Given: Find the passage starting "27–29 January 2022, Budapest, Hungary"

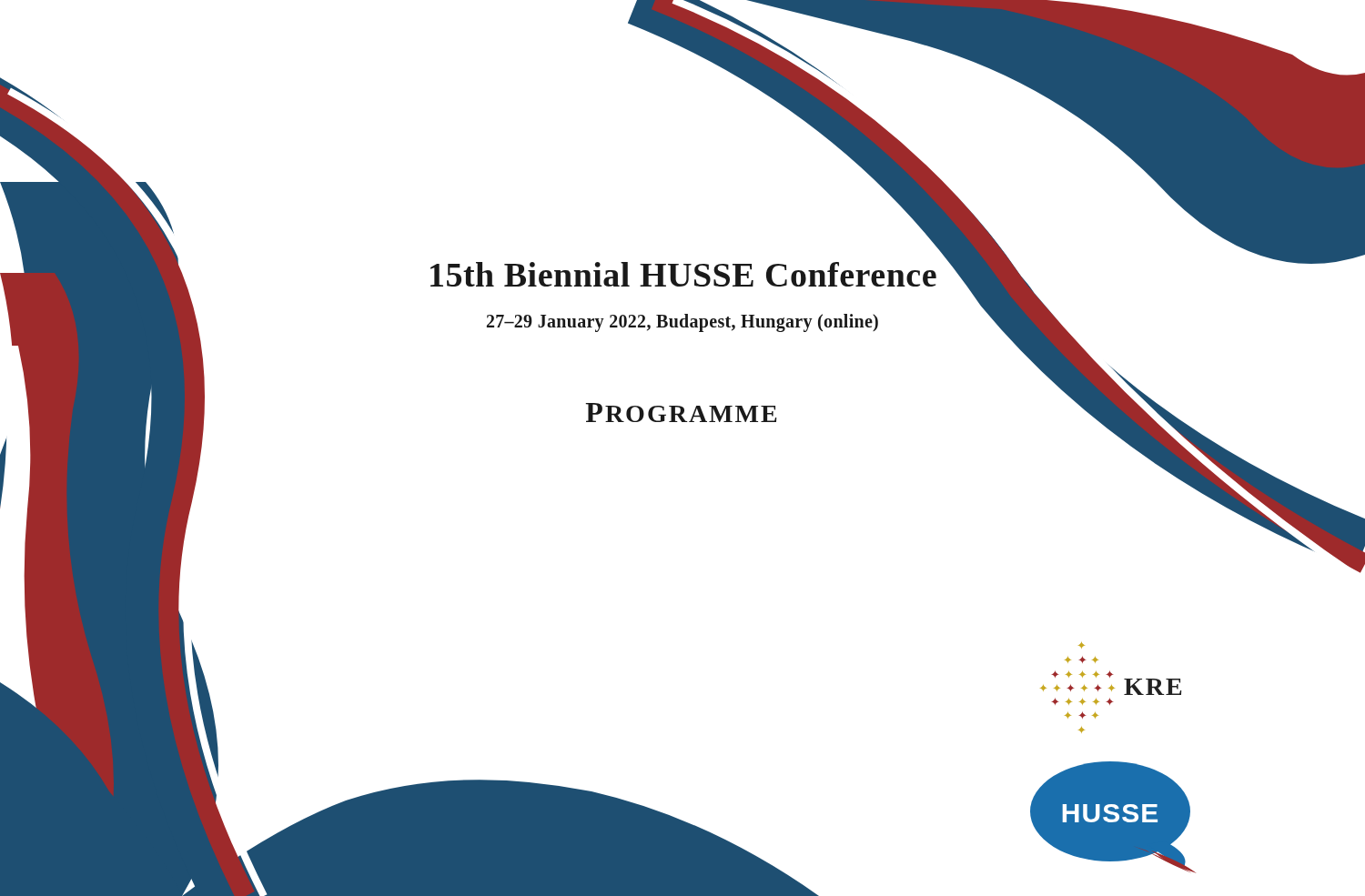Looking at the screenshot, I should tap(682, 322).
